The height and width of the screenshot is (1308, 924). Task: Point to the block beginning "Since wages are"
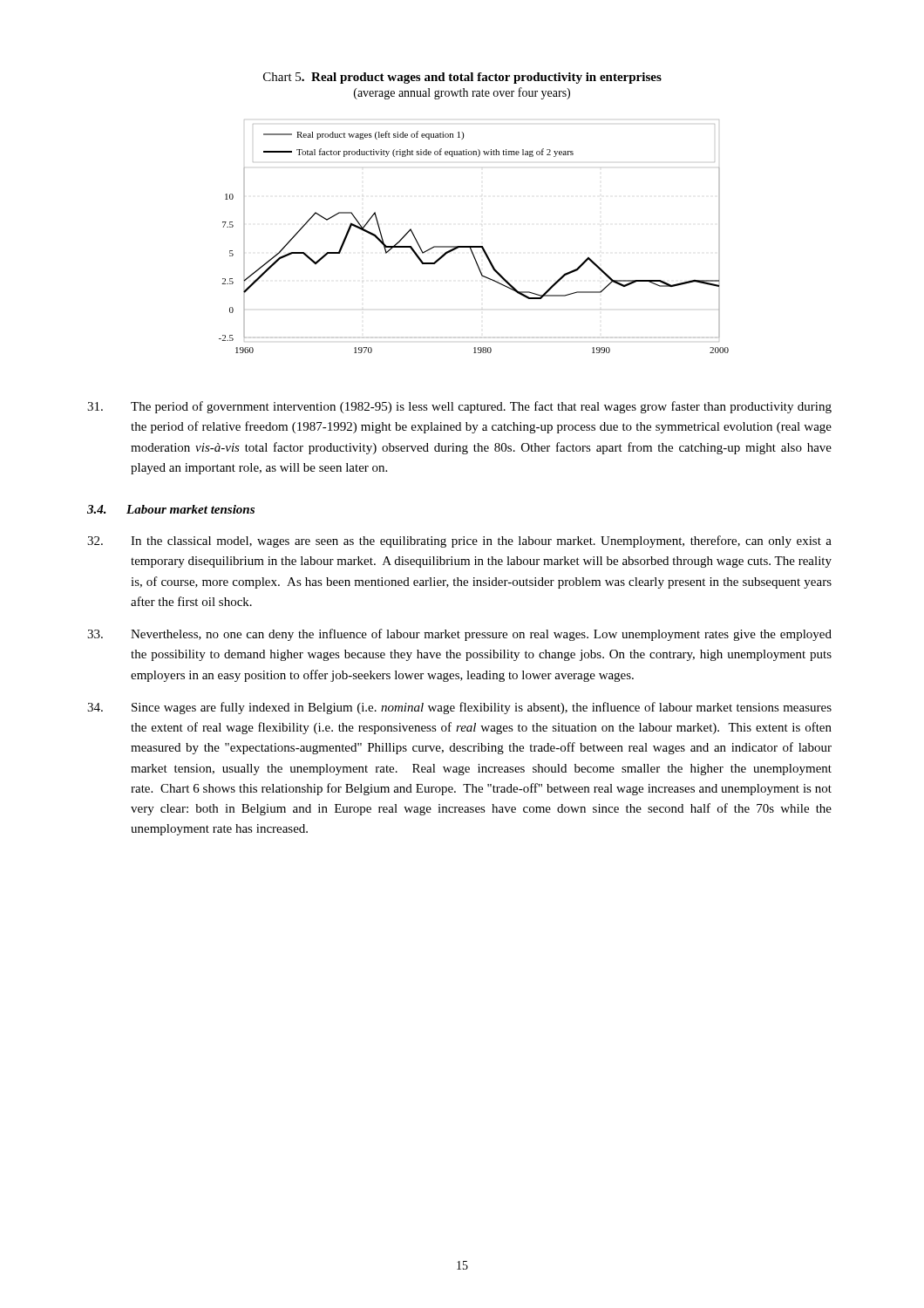pyautogui.click(x=459, y=768)
